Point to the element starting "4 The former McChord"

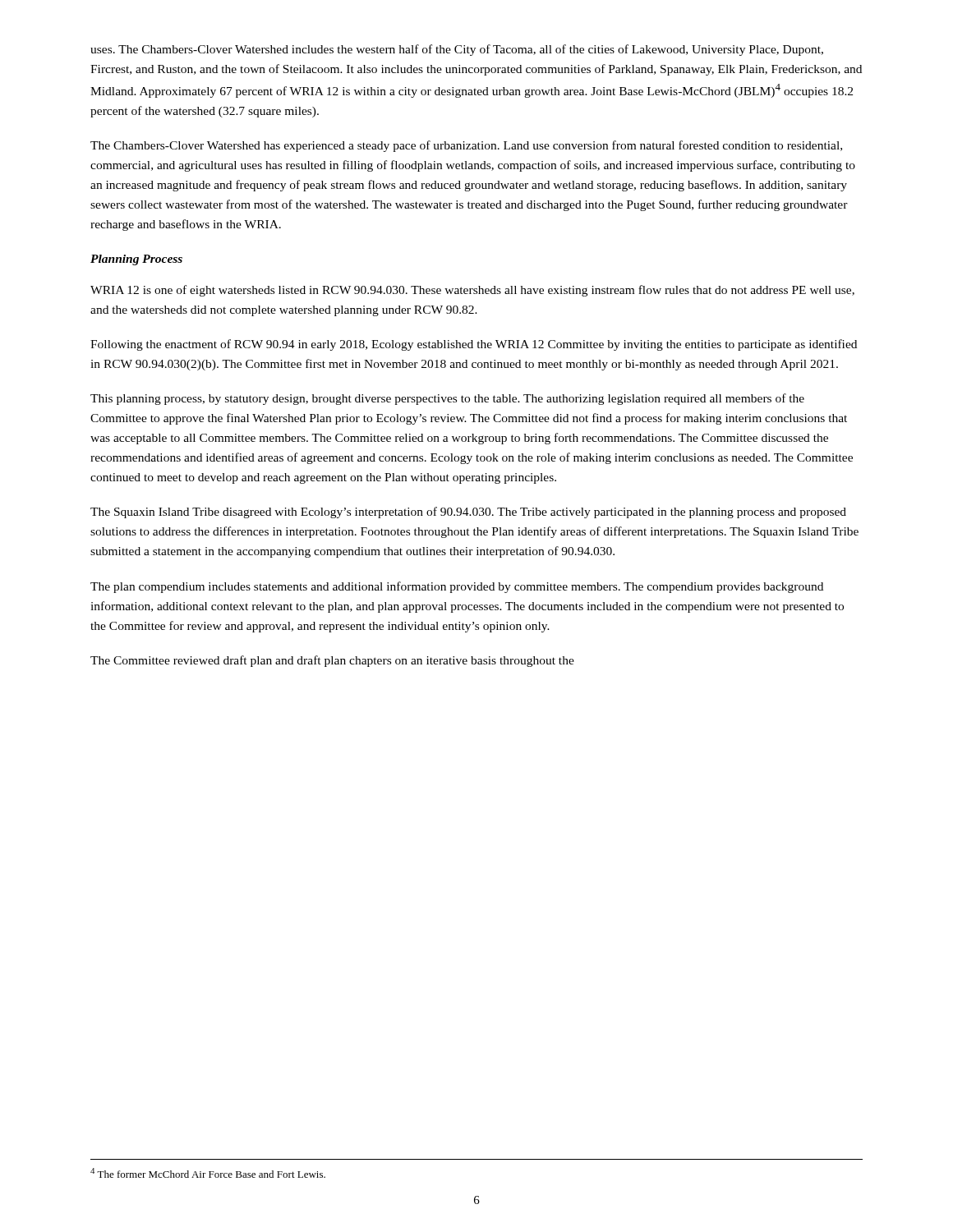pyautogui.click(x=208, y=1173)
